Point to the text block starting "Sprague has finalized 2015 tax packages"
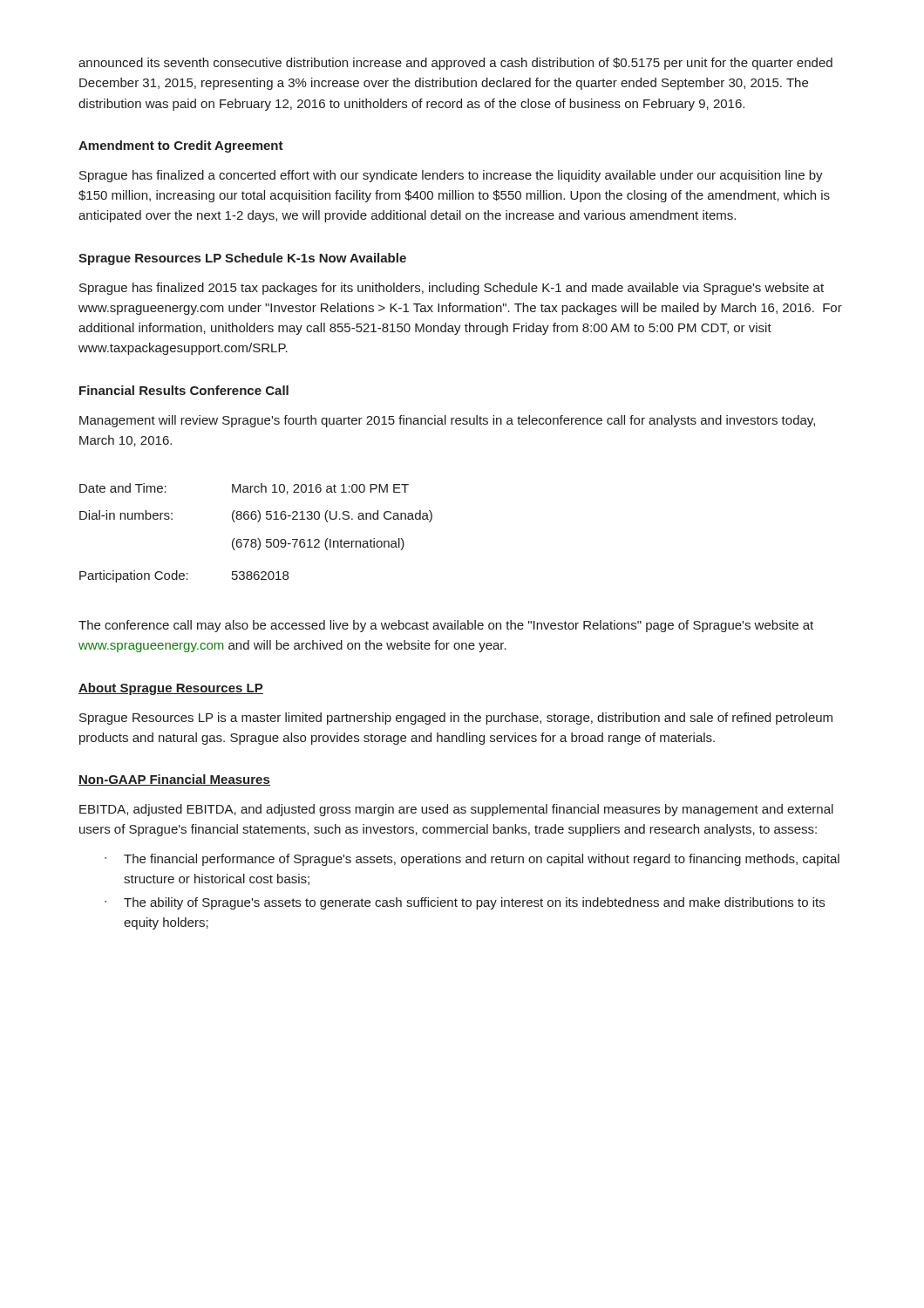This screenshot has width=924, height=1308. tap(460, 317)
